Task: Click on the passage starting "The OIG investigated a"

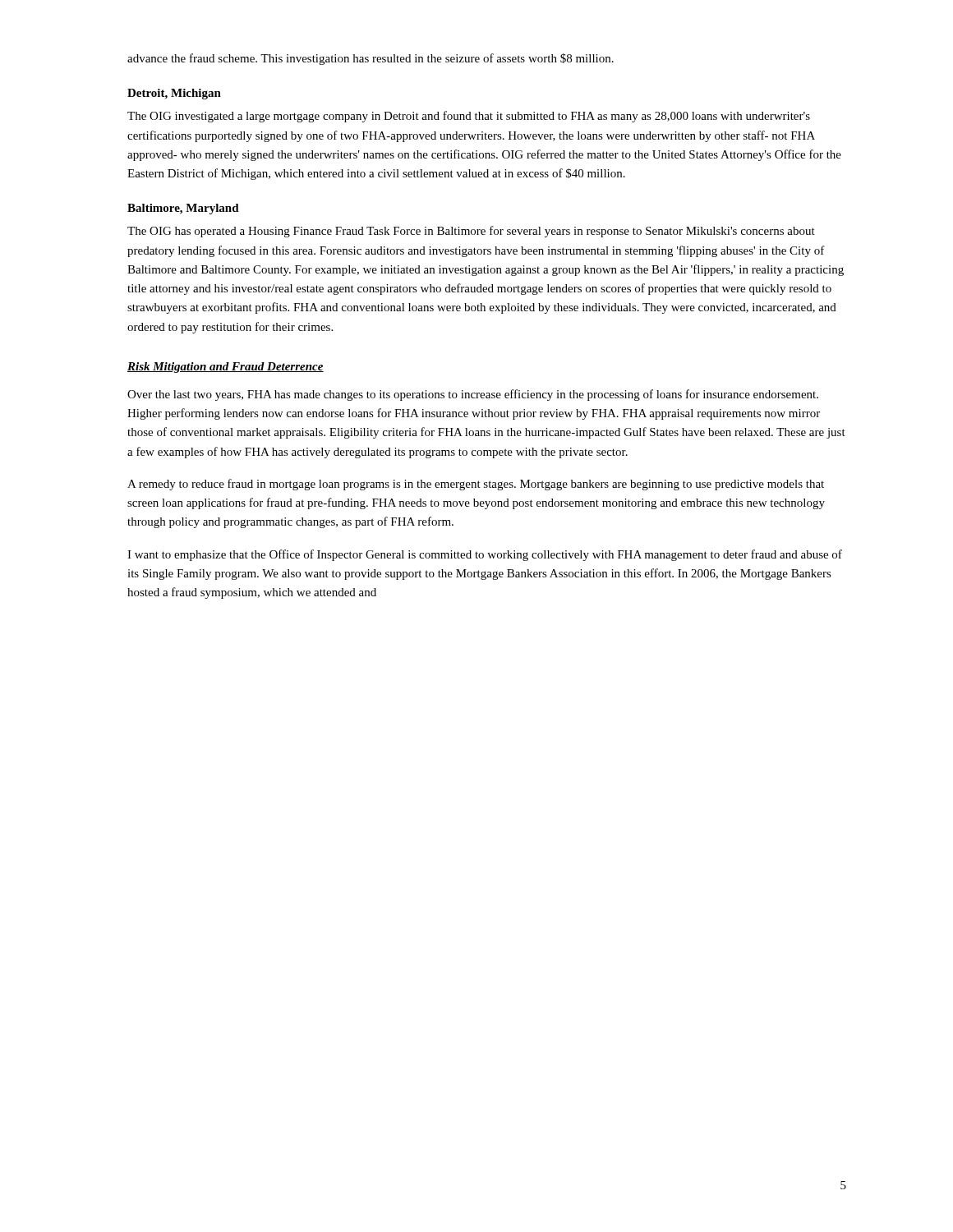Action: (484, 145)
